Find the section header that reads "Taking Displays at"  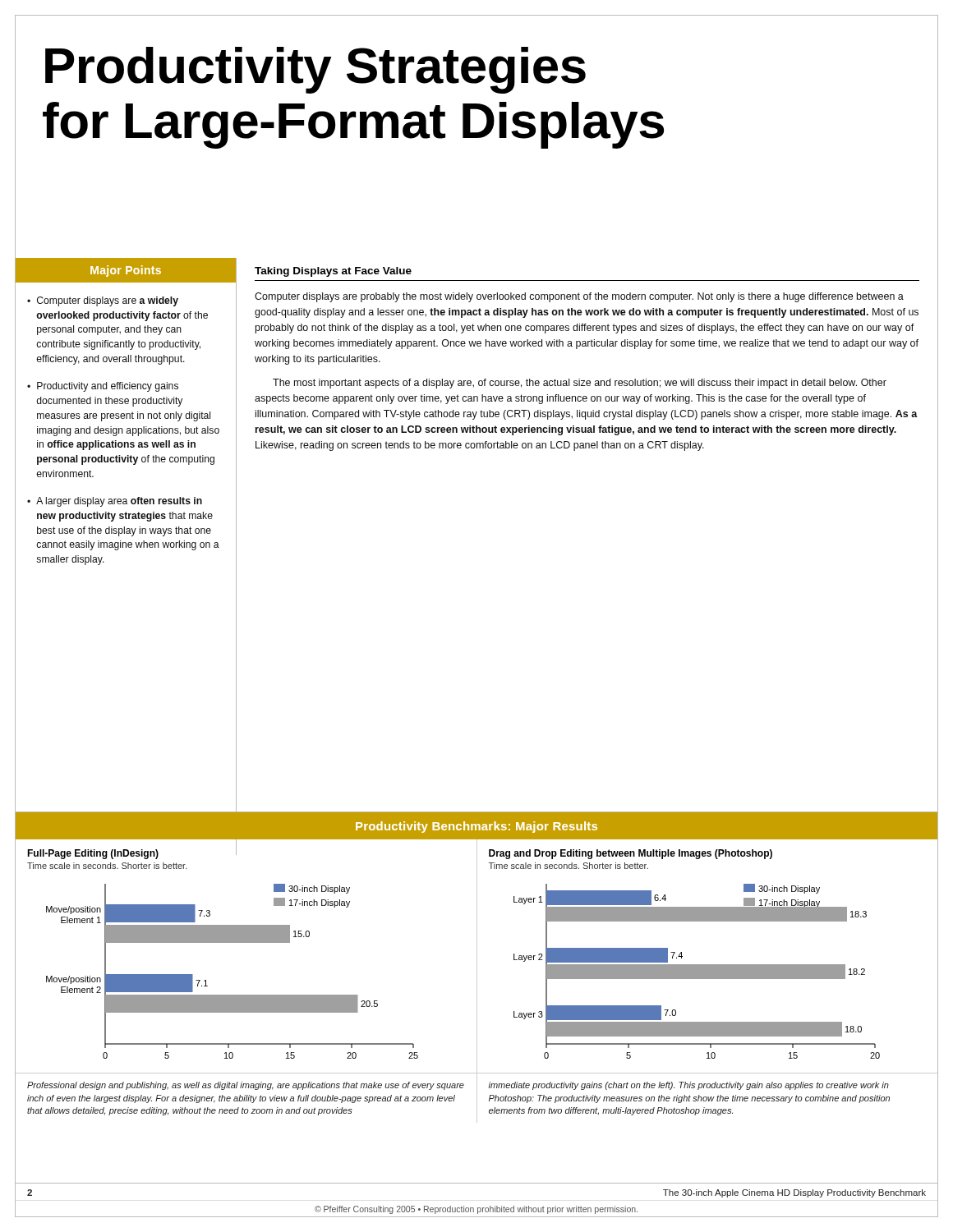333,271
